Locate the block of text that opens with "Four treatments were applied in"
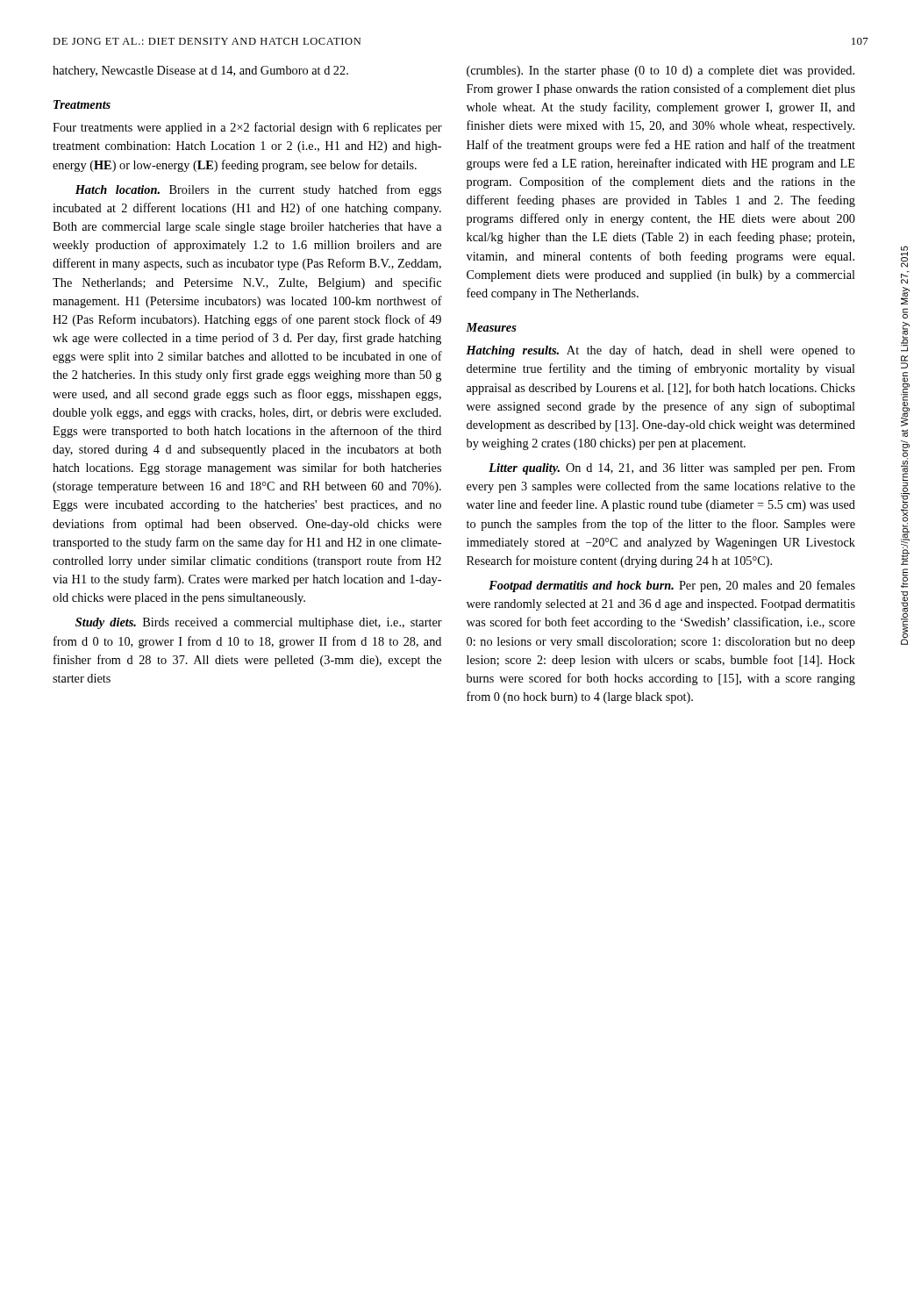921x1316 pixels. coord(247,403)
